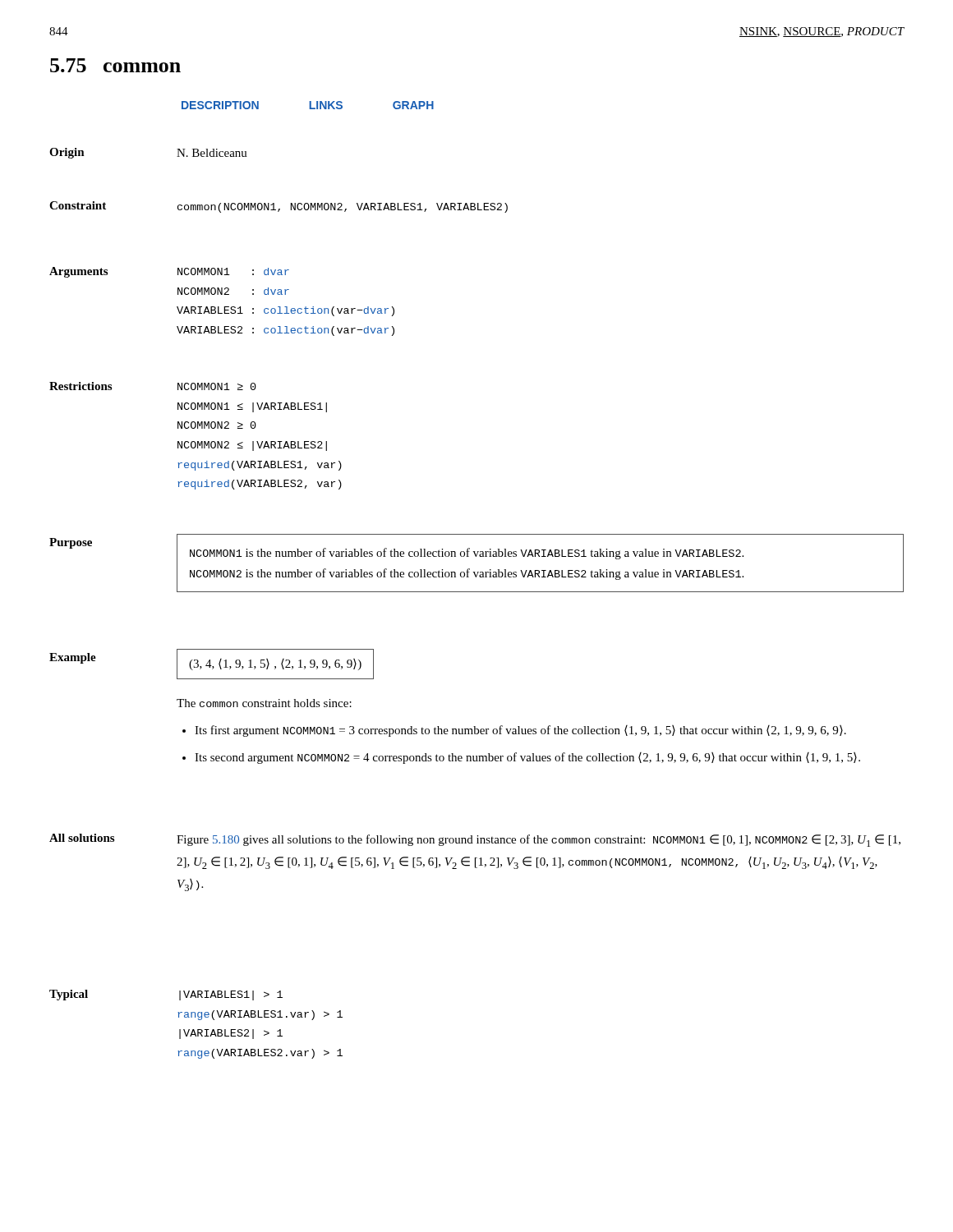
Task: Navigate to the text block starting "Constraint common(NCOMMON1, NCOMMON2, VARIABLES1, VARIABLES2)"
Action: (476, 207)
